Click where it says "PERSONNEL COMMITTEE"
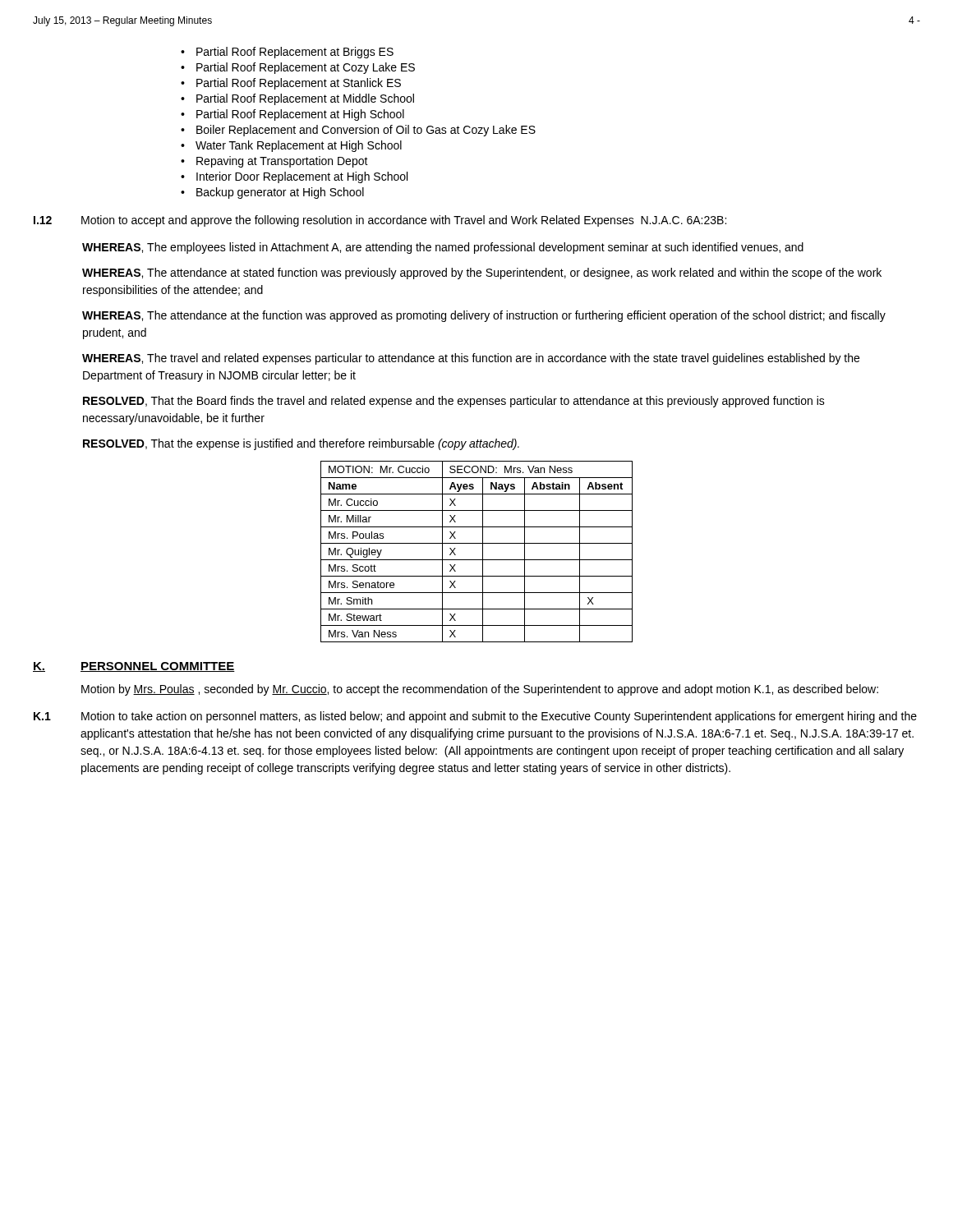 [157, 666]
